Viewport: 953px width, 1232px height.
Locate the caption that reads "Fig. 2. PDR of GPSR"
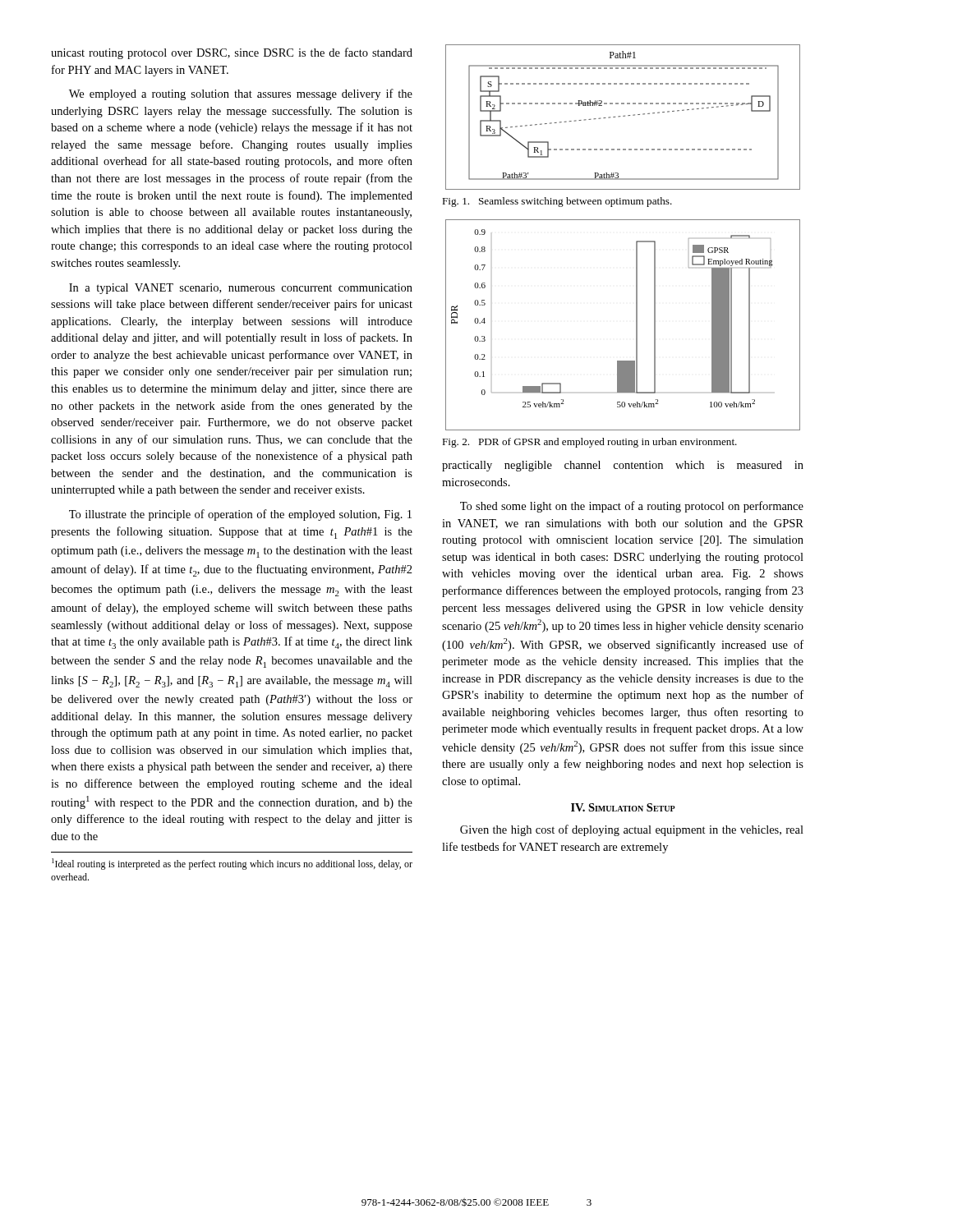pyautogui.click(x=590, y=441)
